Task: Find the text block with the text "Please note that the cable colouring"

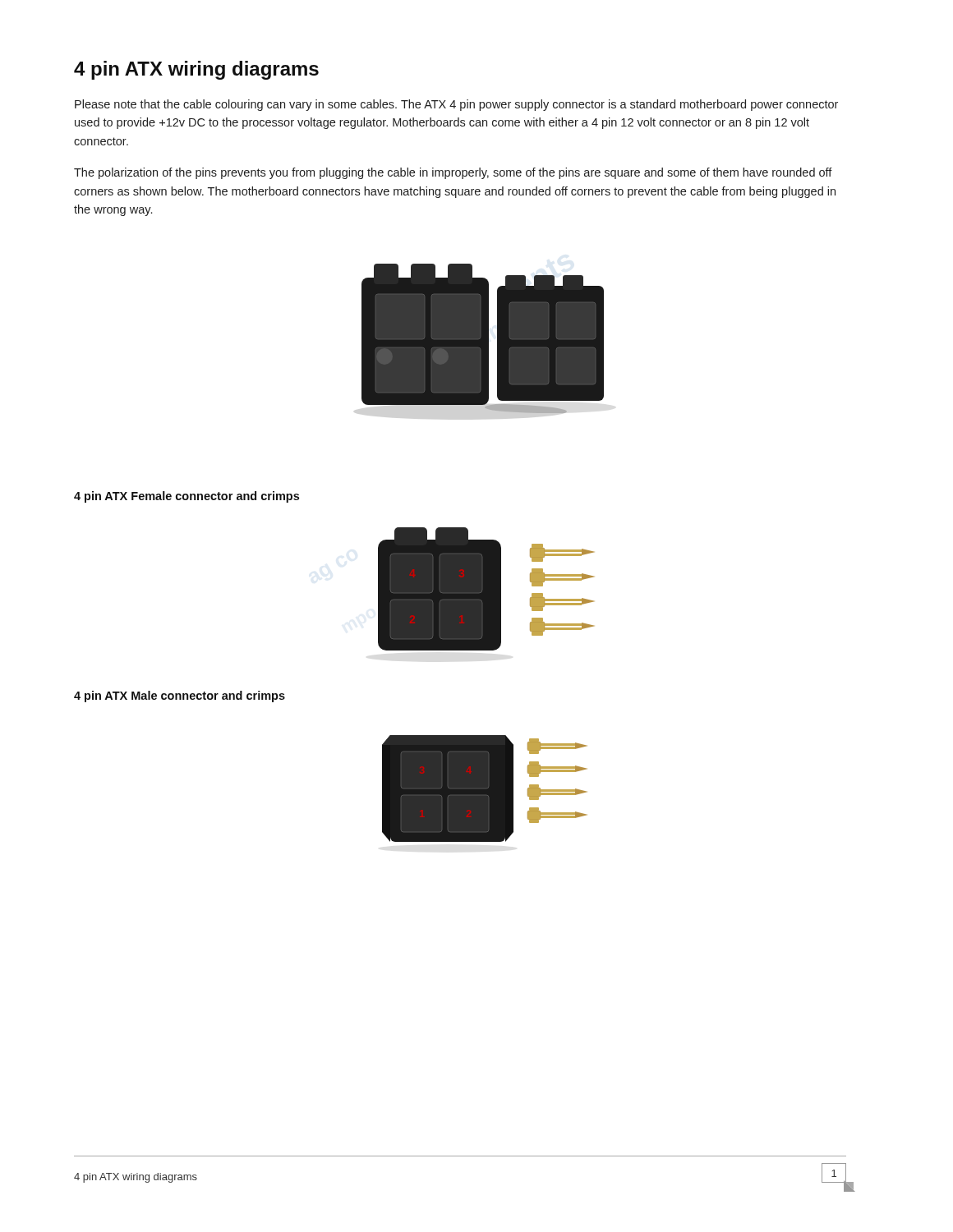Action: pyautogui.click(x=456, y=123)
